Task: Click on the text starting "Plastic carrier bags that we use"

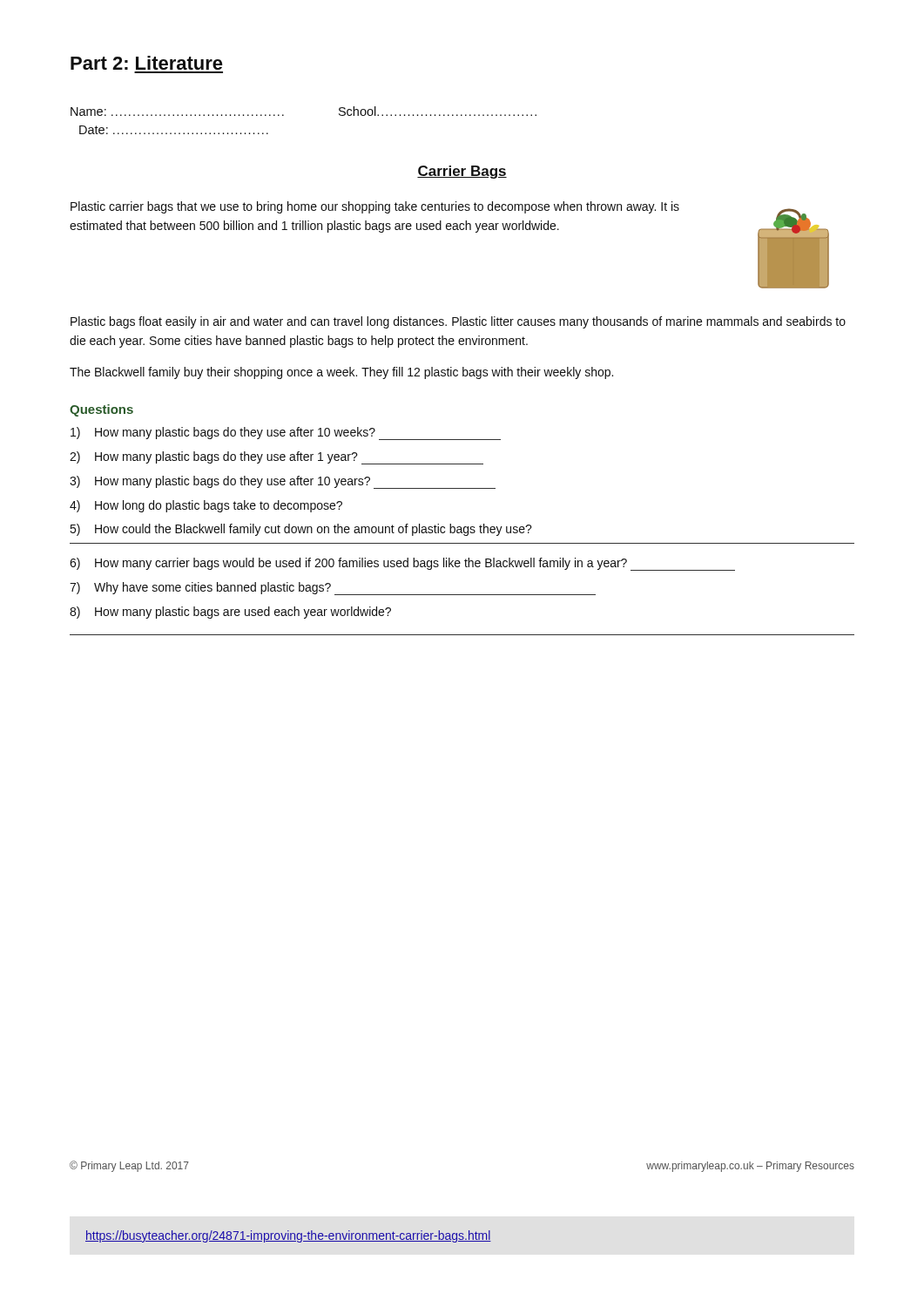Action: (462, 249)
